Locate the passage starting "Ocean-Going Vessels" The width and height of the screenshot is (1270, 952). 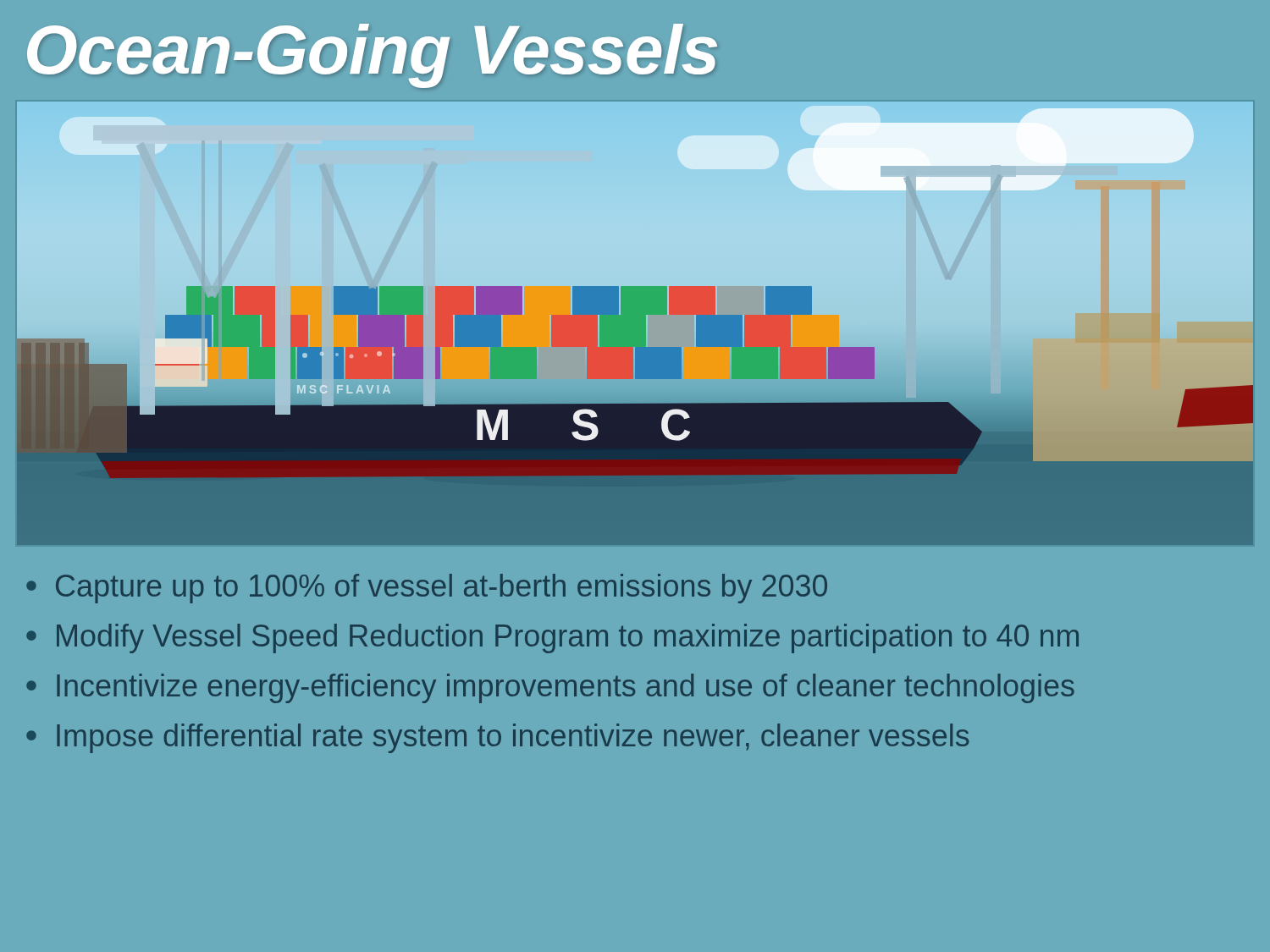pyautogui.click(x=371, y=50)
